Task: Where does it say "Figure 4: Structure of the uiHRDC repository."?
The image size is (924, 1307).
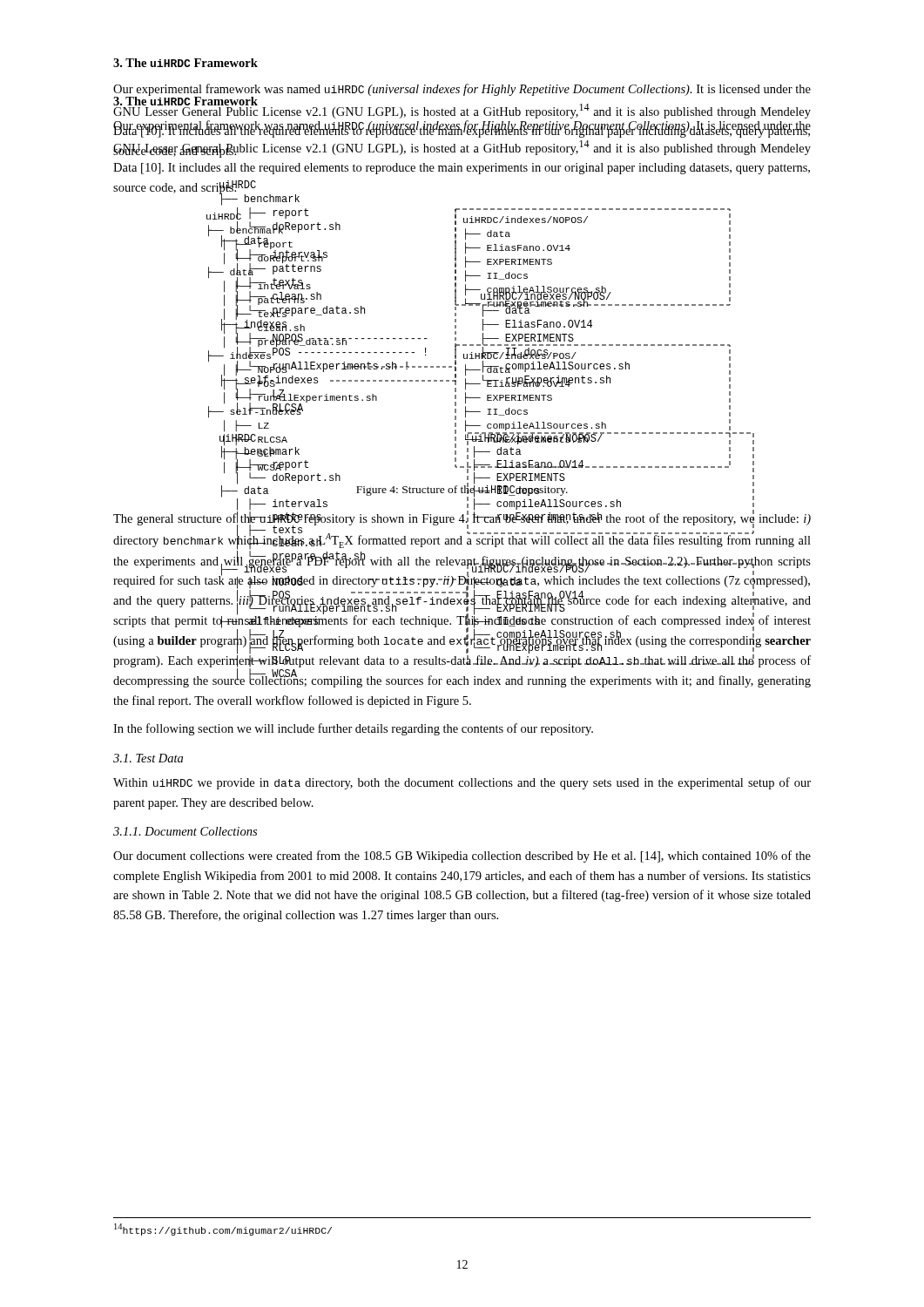Action: pos(462,490)
